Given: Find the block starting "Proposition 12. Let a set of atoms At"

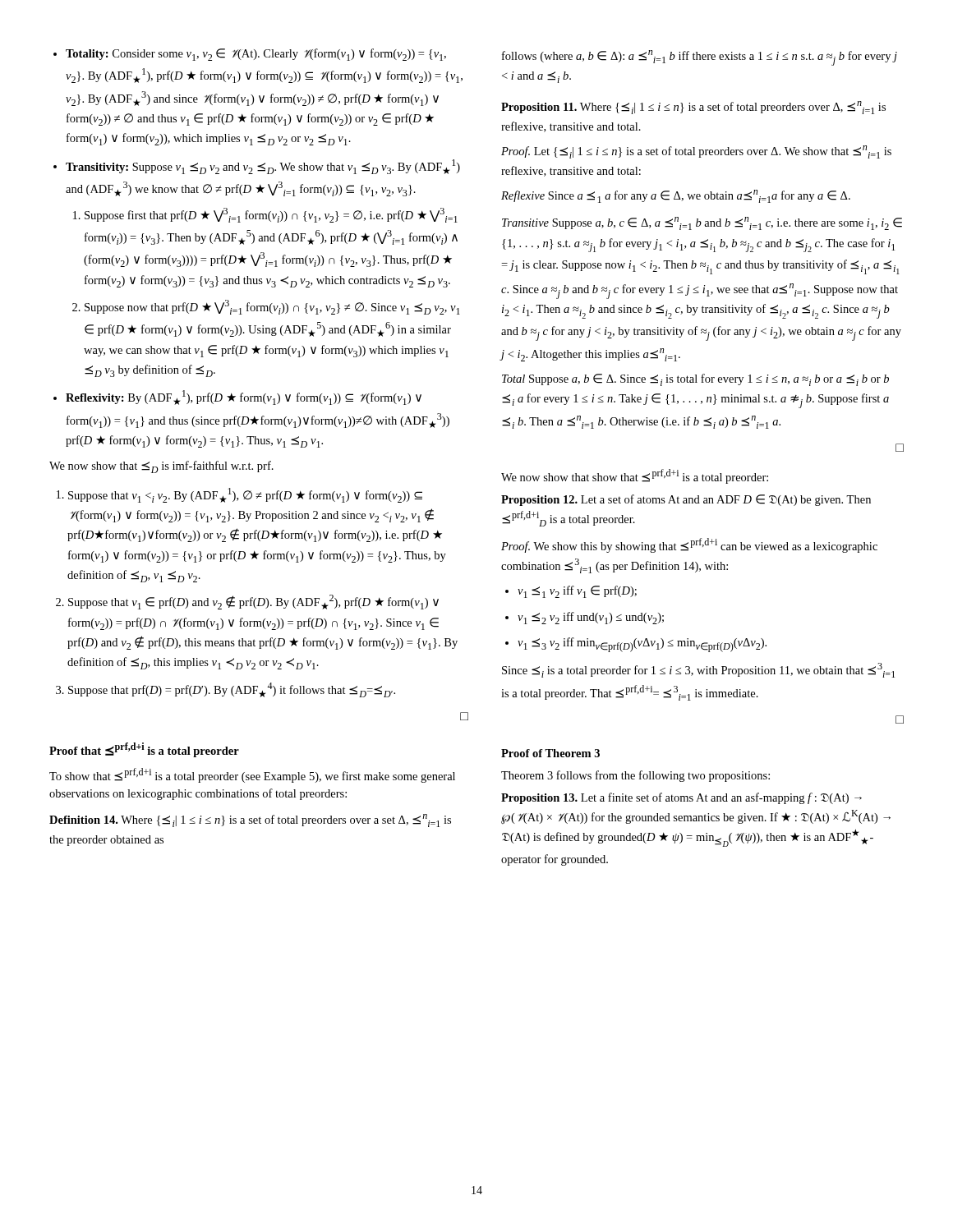Looking at the screenshot, I should 686,511.
